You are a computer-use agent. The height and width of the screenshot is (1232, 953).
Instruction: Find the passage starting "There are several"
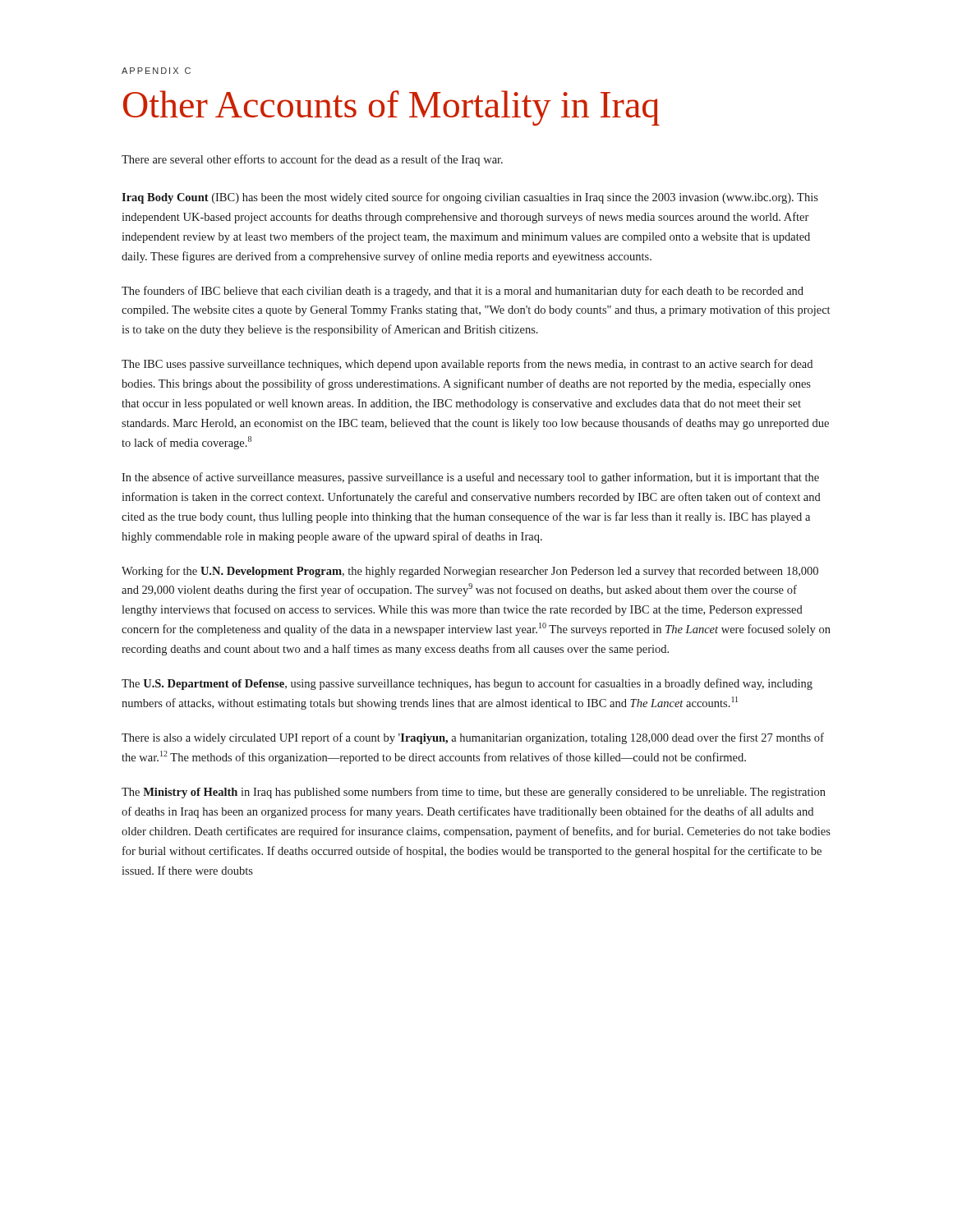point(312,159)
